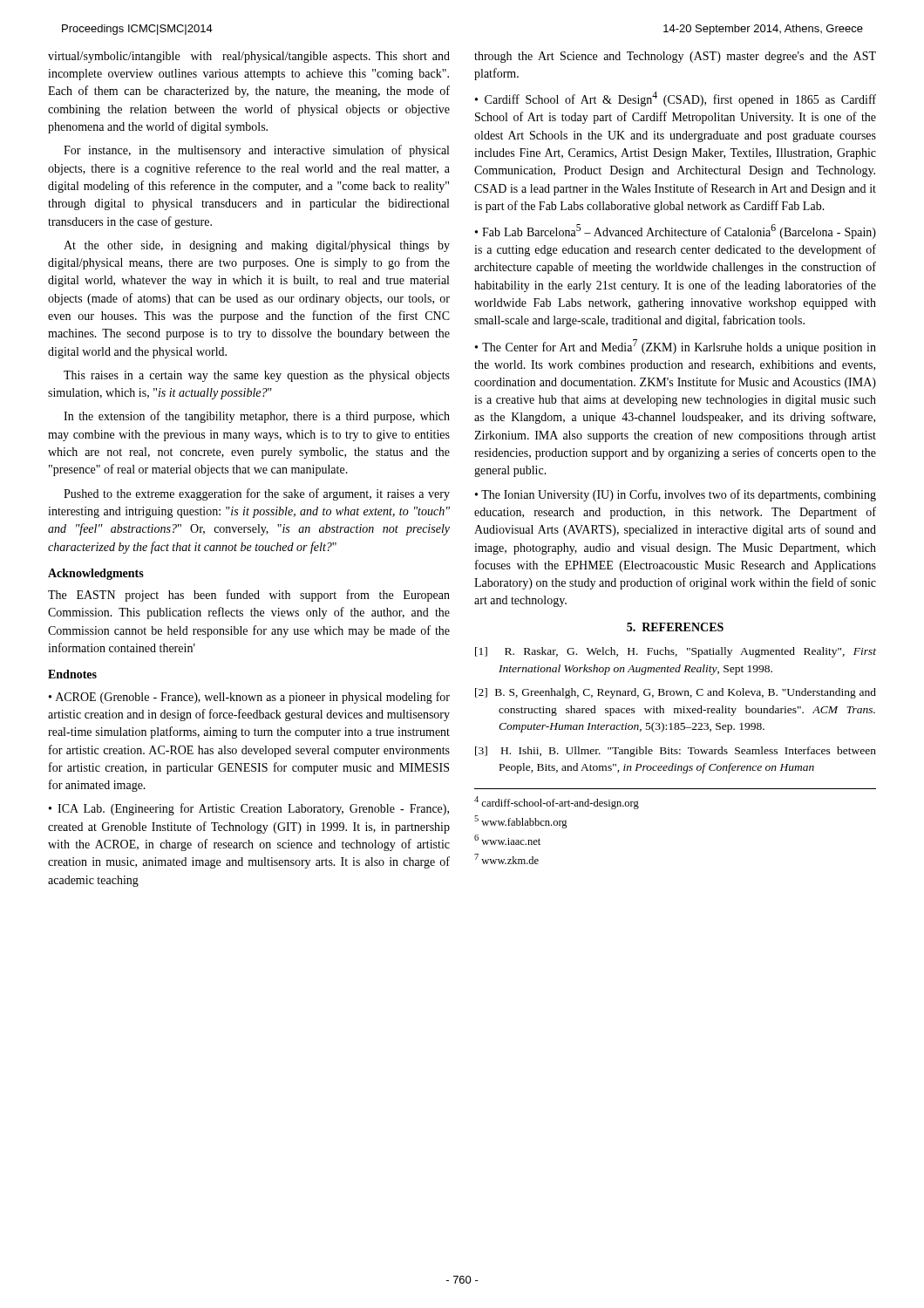Locate the element starting "• The Ionian University (IU) in Corfu, involves"
Image resolution: width=924 pixels, height=1308 pixels.
(675, 548)
